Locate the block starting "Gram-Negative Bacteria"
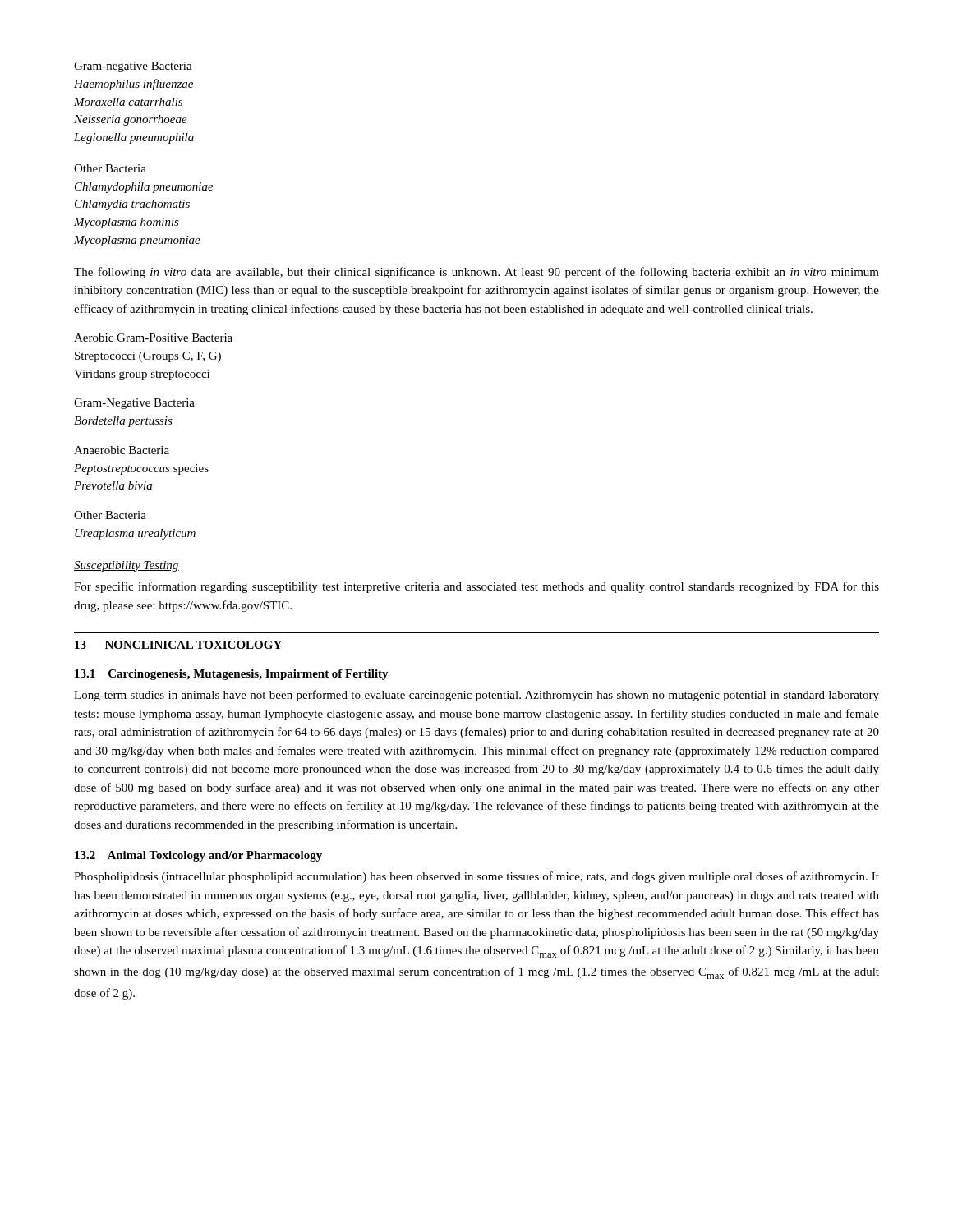Screen dimensions: 1232x953 134,403
